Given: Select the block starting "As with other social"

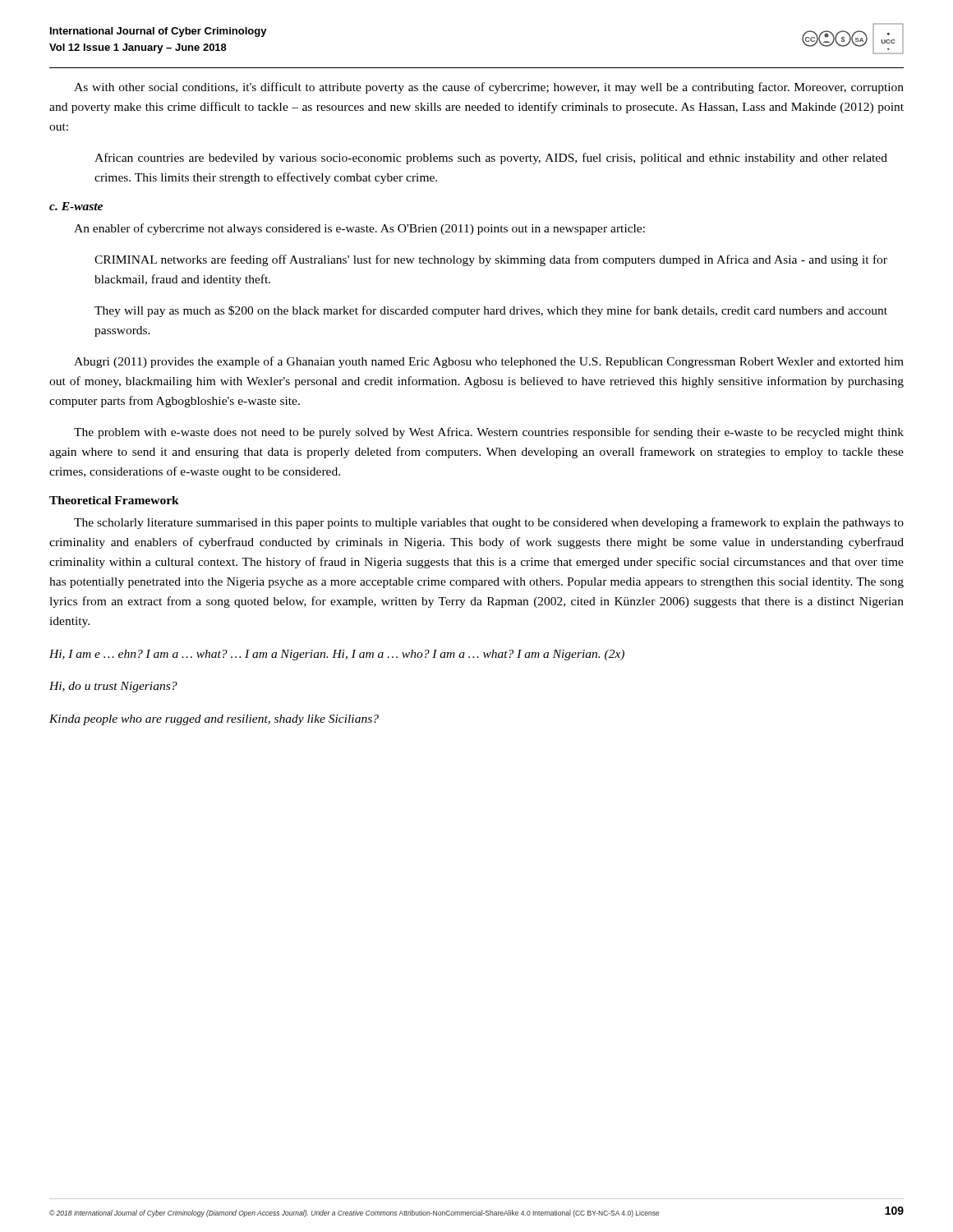Looking at the screenshot, I should tap(476, 106).
